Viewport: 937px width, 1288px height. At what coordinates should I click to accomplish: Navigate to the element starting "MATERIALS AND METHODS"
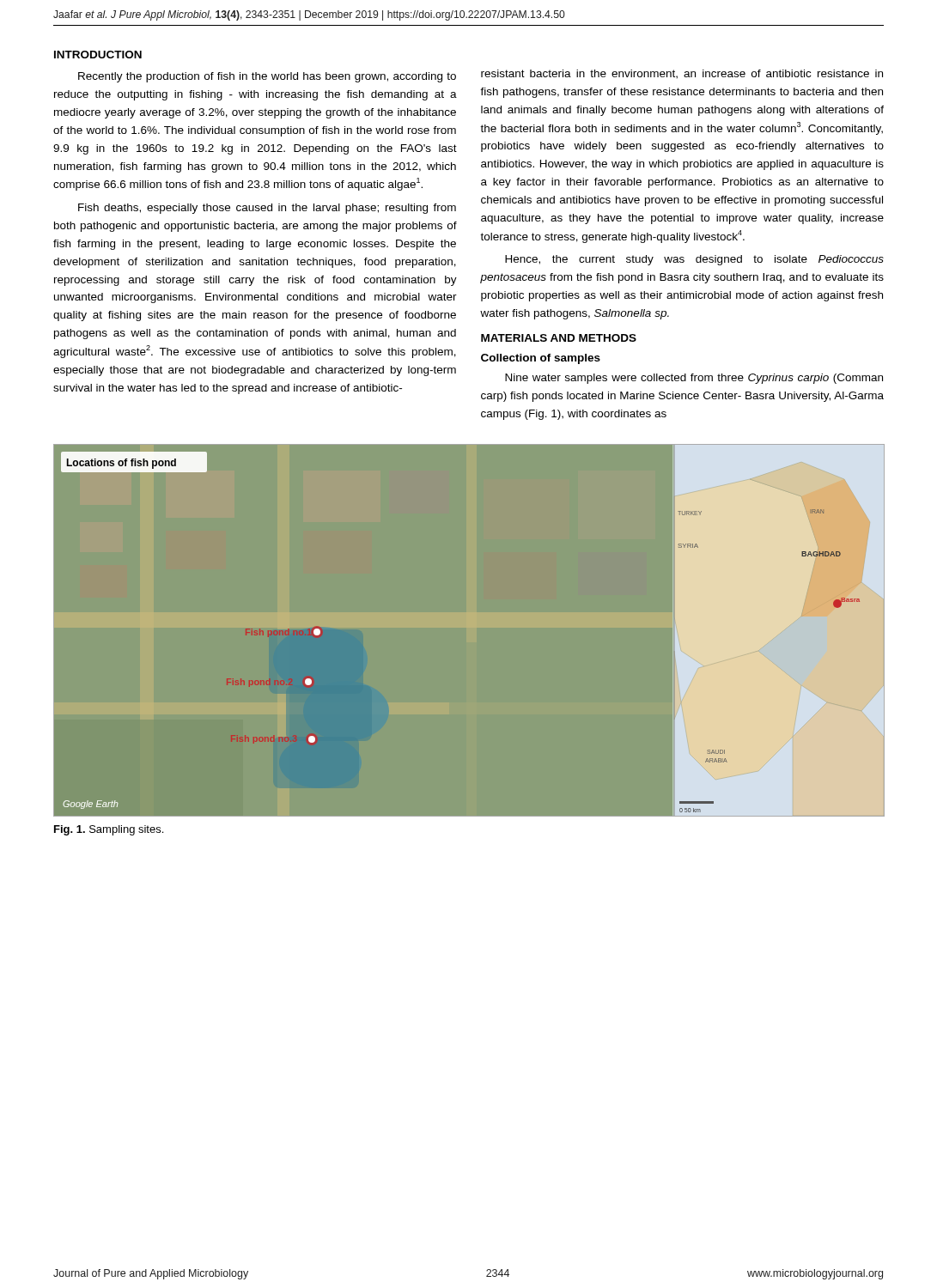559,338
